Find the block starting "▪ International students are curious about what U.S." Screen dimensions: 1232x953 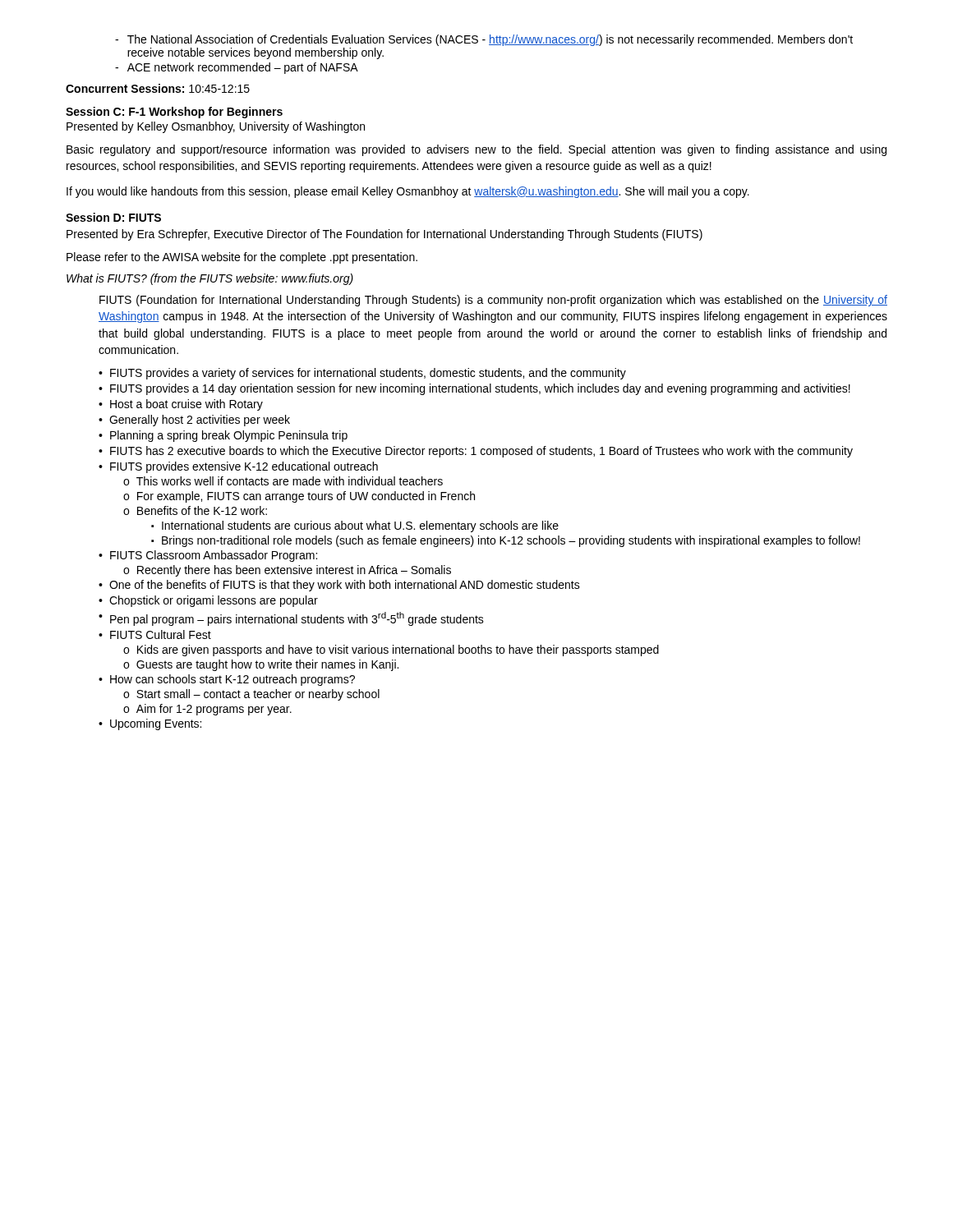click(x=355, y=526)
